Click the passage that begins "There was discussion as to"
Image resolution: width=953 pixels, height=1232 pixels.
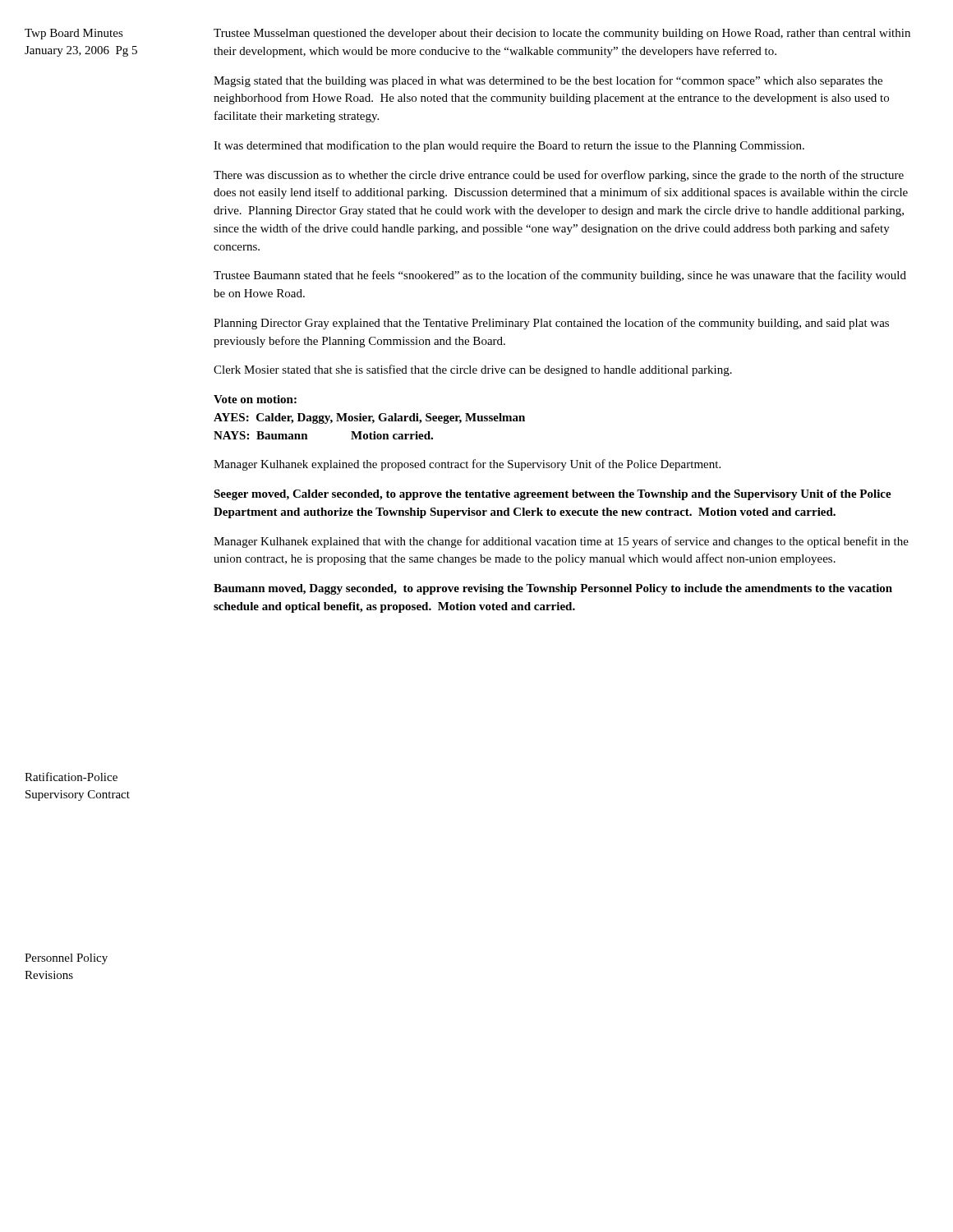click(561, 210)
